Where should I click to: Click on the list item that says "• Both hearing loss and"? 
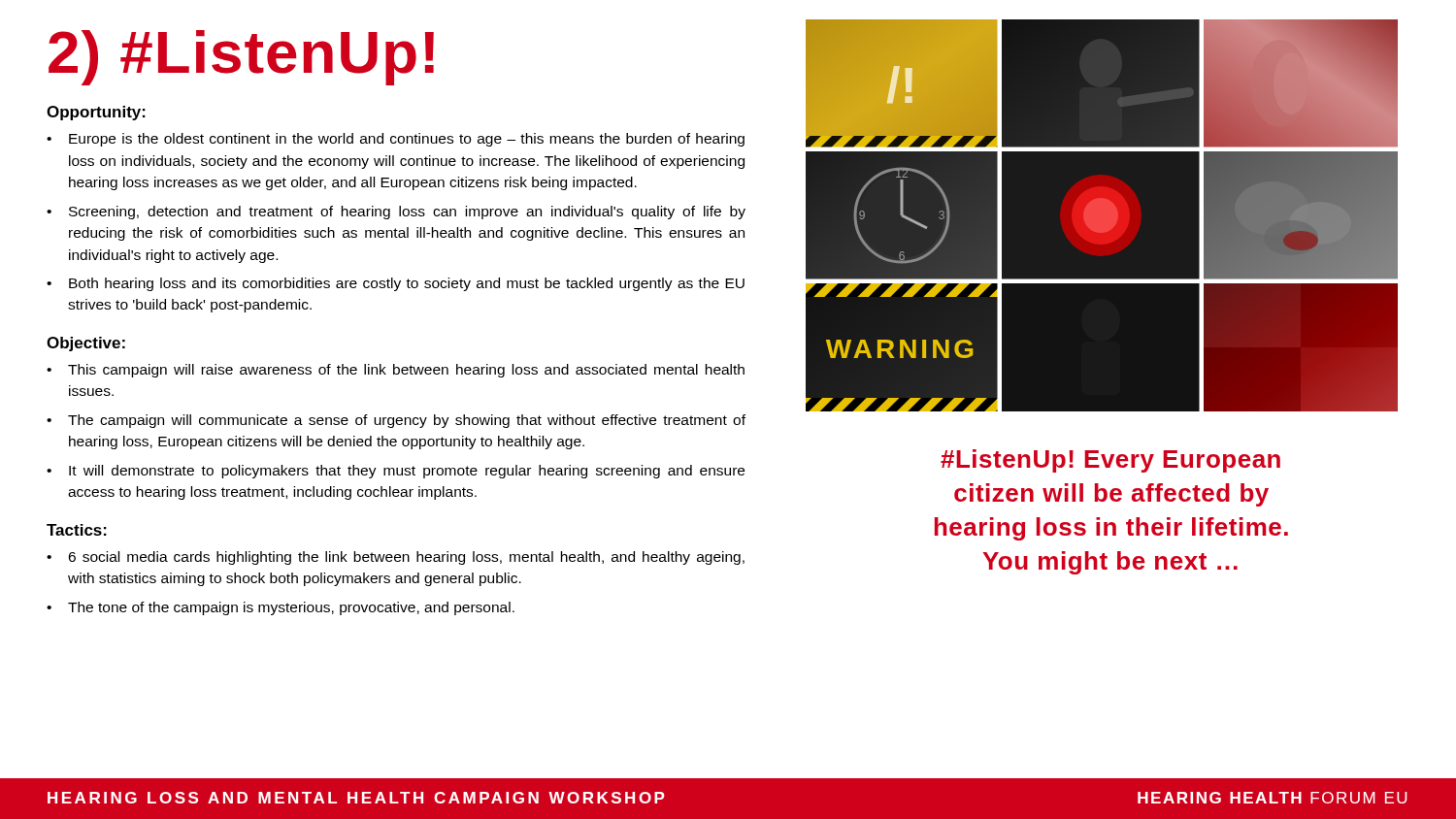coord(396,294)
